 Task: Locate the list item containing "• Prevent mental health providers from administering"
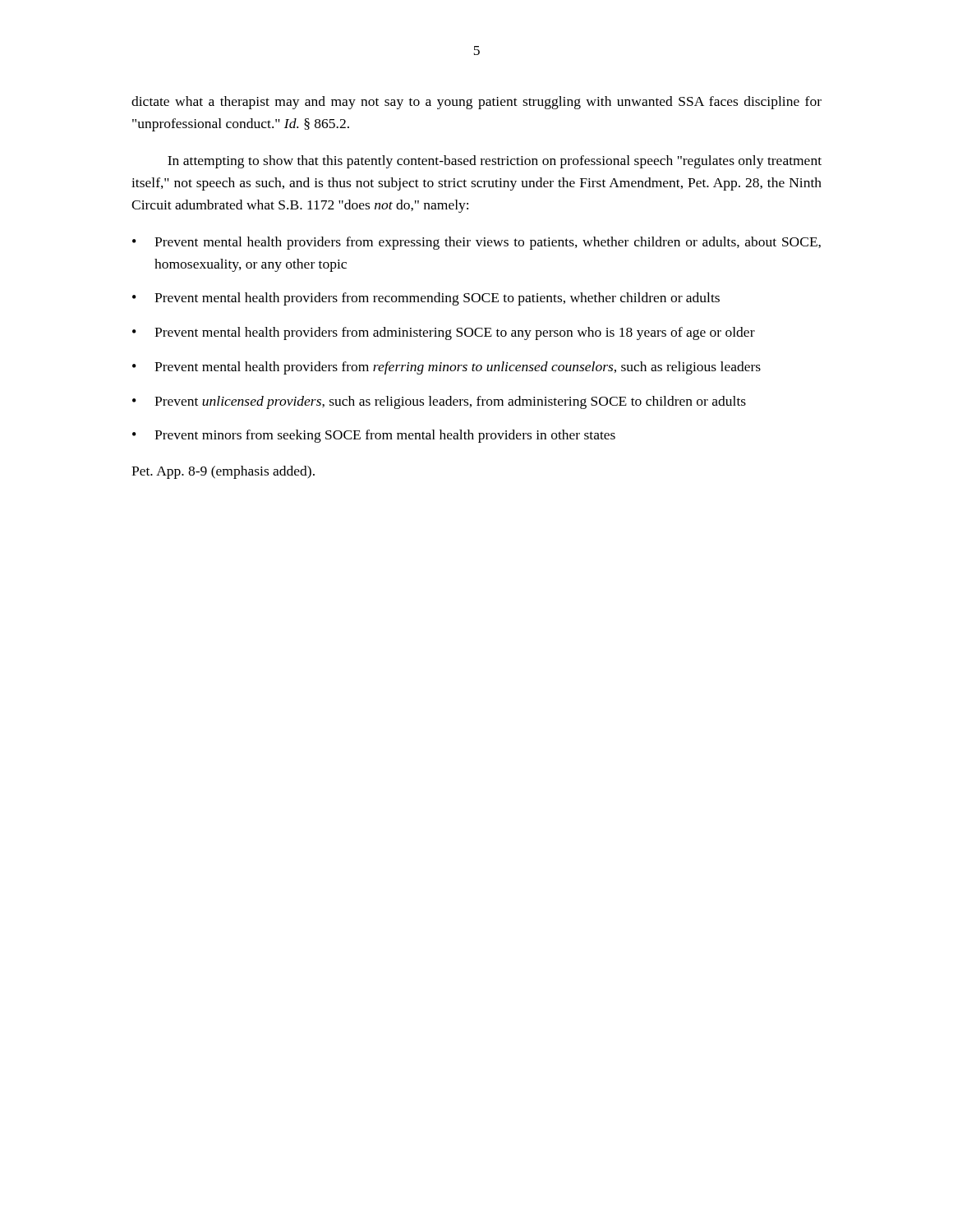476,332
